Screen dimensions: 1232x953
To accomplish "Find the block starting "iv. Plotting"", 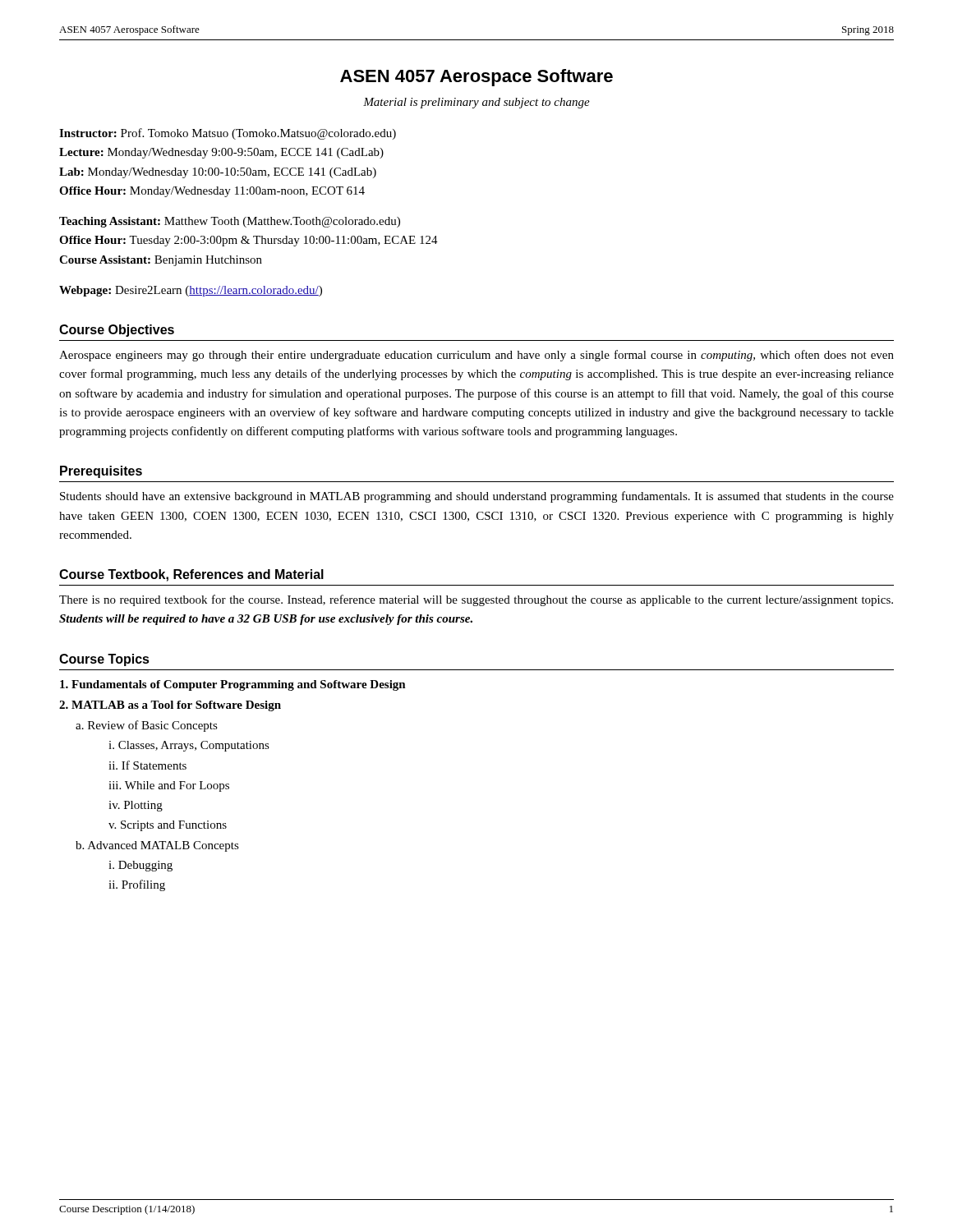I will (x=135, y=805).
